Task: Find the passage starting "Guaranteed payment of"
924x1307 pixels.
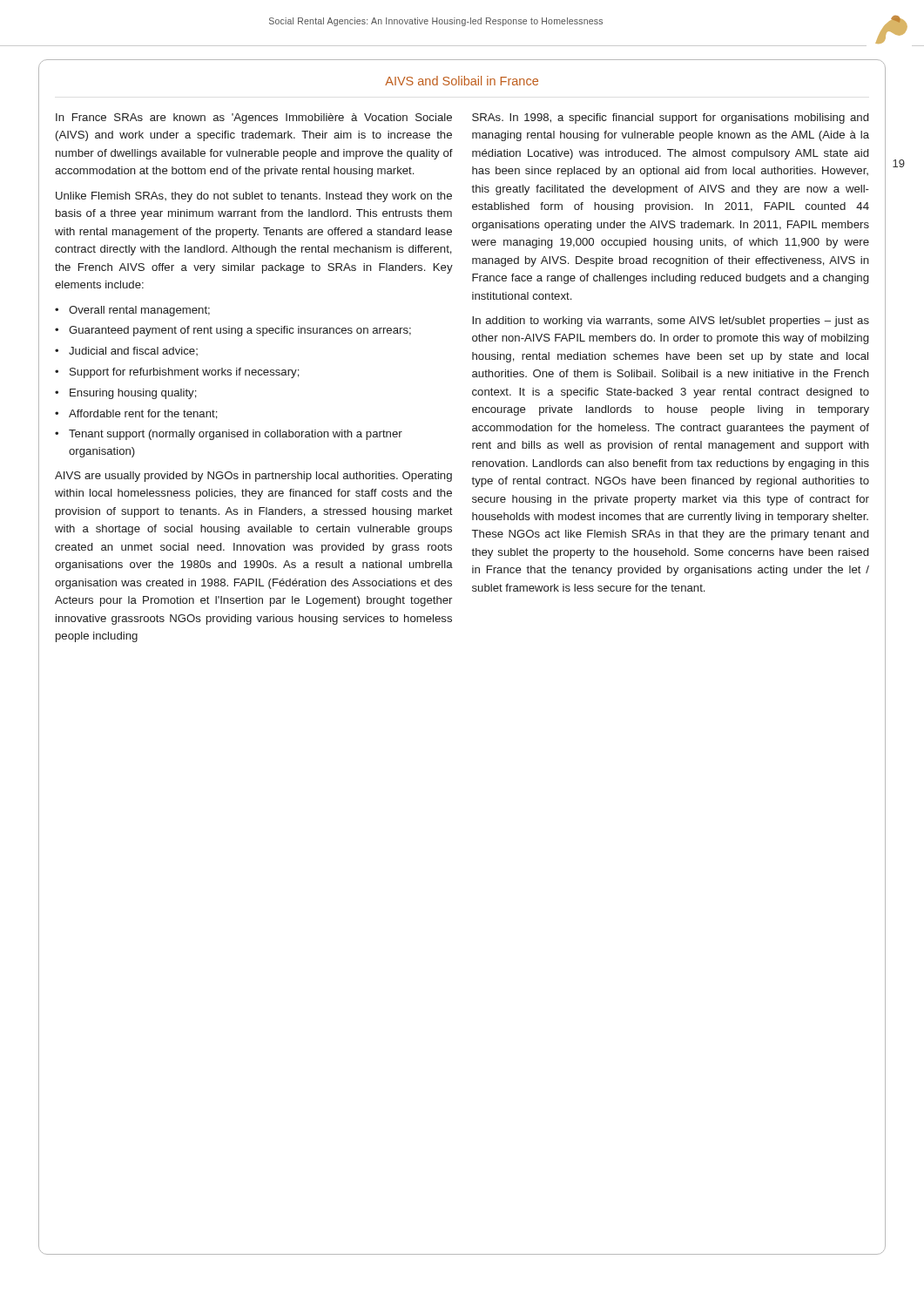Action: pyautogui.click(x=254, y=330)
